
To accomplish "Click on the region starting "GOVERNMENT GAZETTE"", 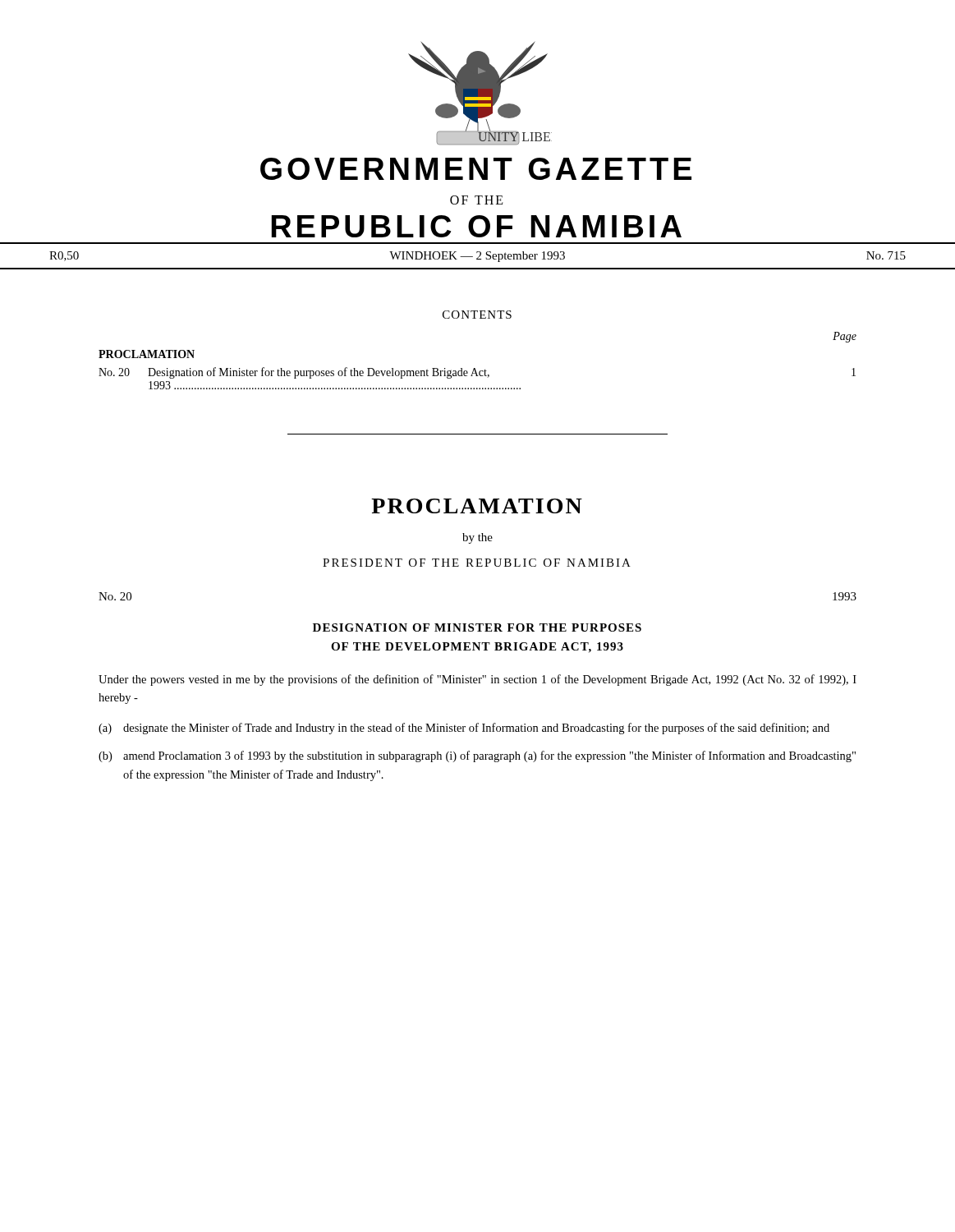I will click(478, 169).
